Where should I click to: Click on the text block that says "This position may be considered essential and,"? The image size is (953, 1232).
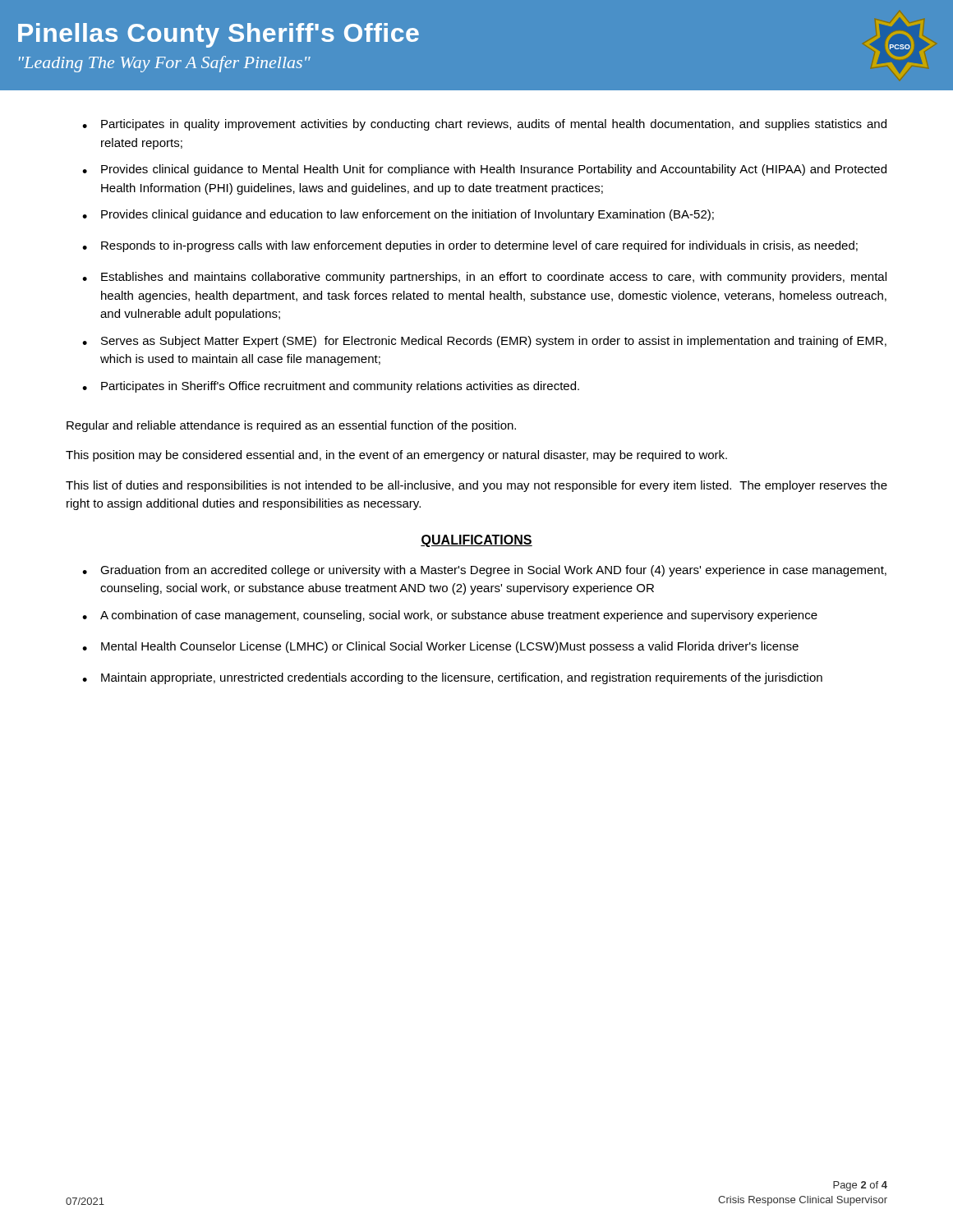click(397, 455)
